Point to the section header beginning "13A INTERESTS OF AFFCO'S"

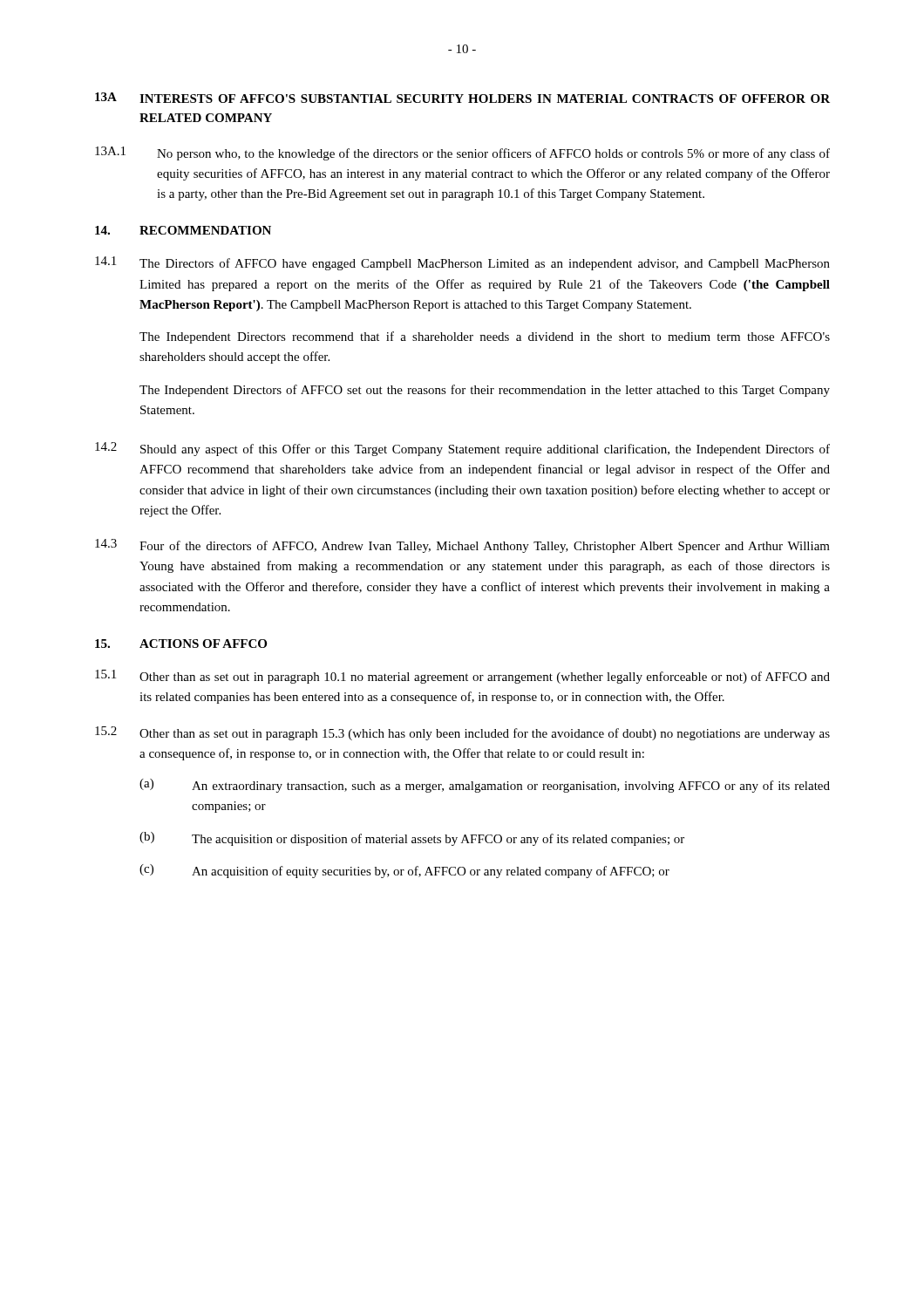(x=462, y=109)
